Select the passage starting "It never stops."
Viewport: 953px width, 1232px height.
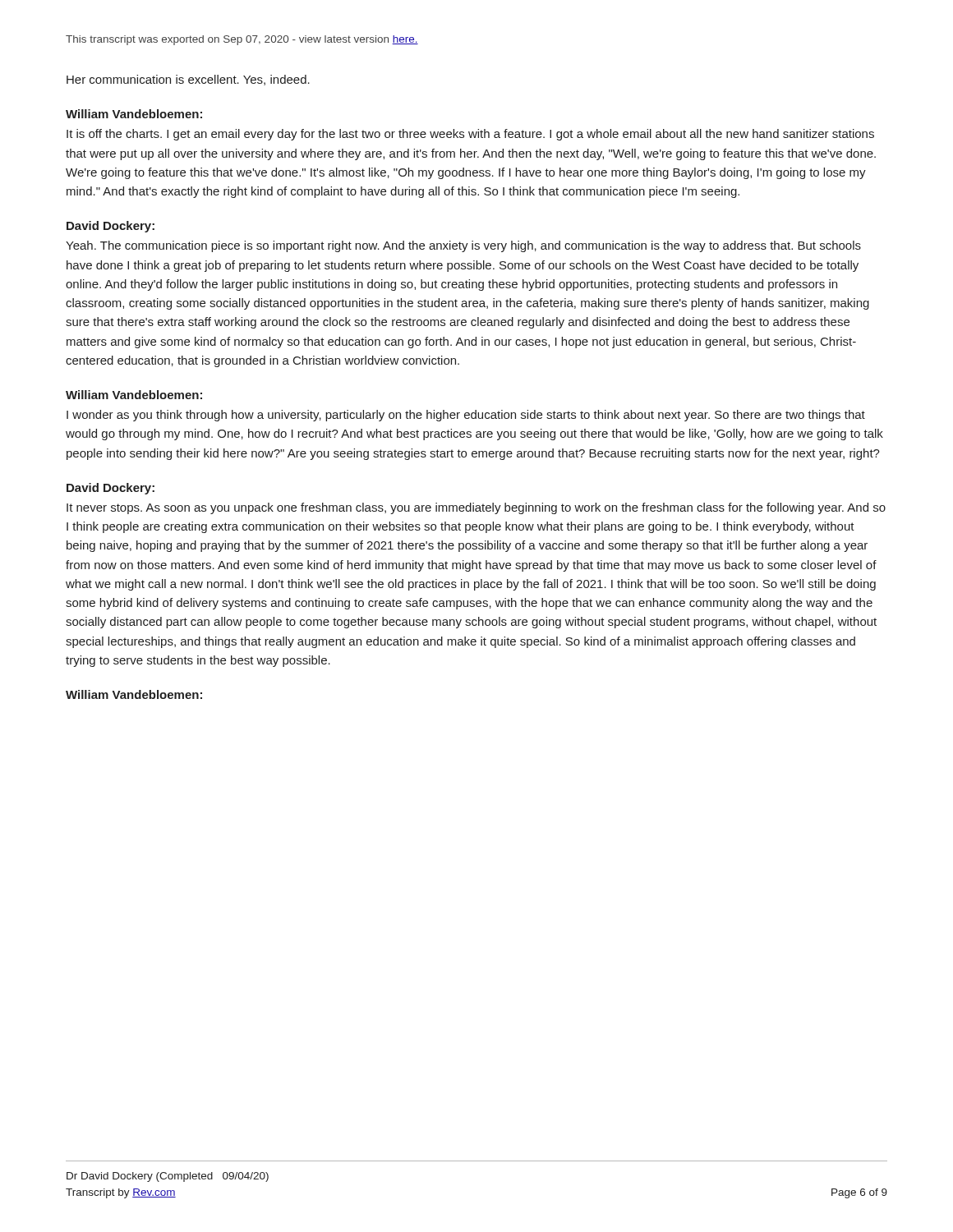pyautogui.click(x=476, y=583)
